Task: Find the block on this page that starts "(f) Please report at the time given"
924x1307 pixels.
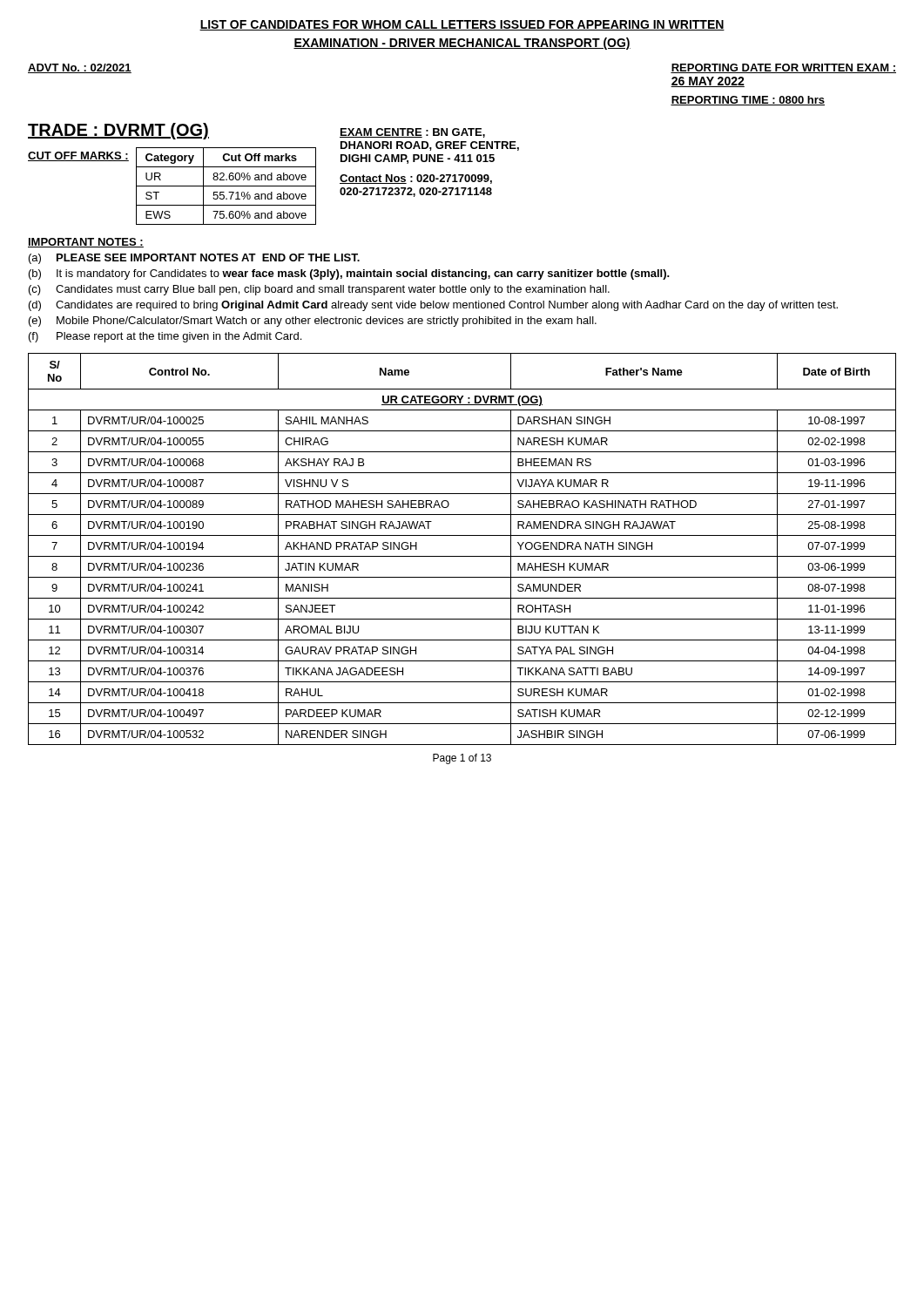Action: tap(462, 336)
